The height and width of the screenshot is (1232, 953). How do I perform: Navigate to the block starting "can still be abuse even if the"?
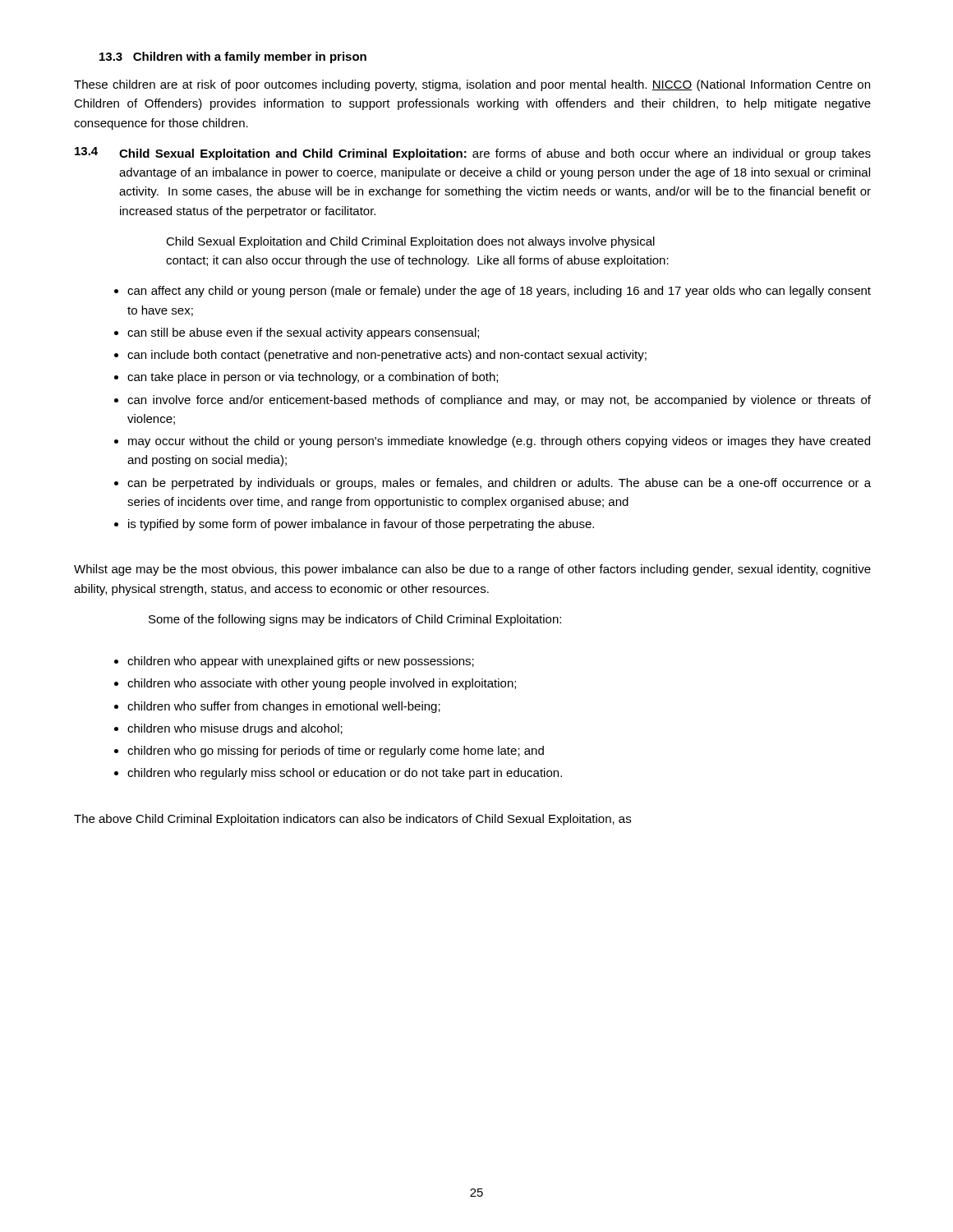click(304, 332)
